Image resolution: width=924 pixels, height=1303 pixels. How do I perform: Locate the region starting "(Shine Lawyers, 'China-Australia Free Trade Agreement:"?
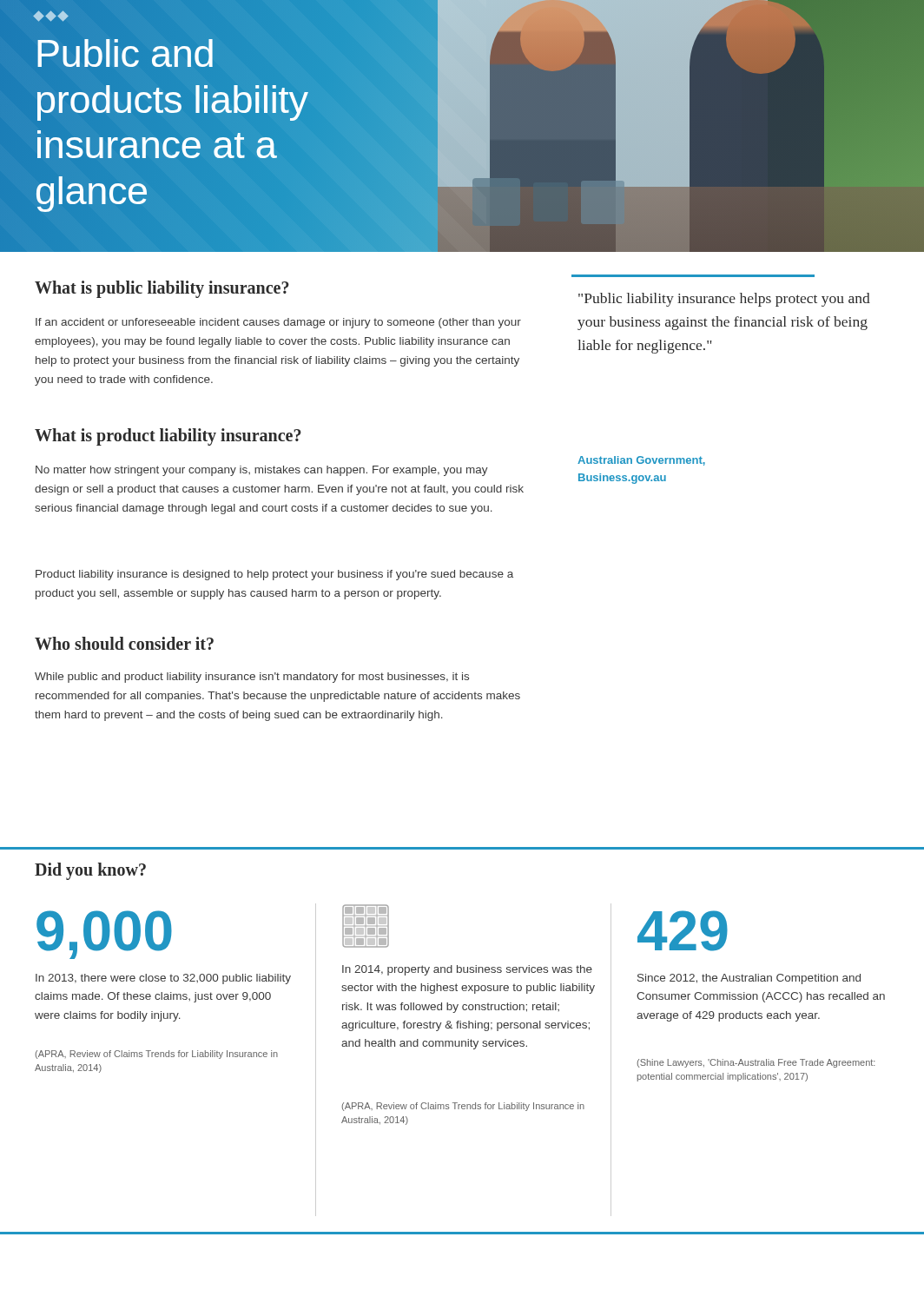point(756,1069)
